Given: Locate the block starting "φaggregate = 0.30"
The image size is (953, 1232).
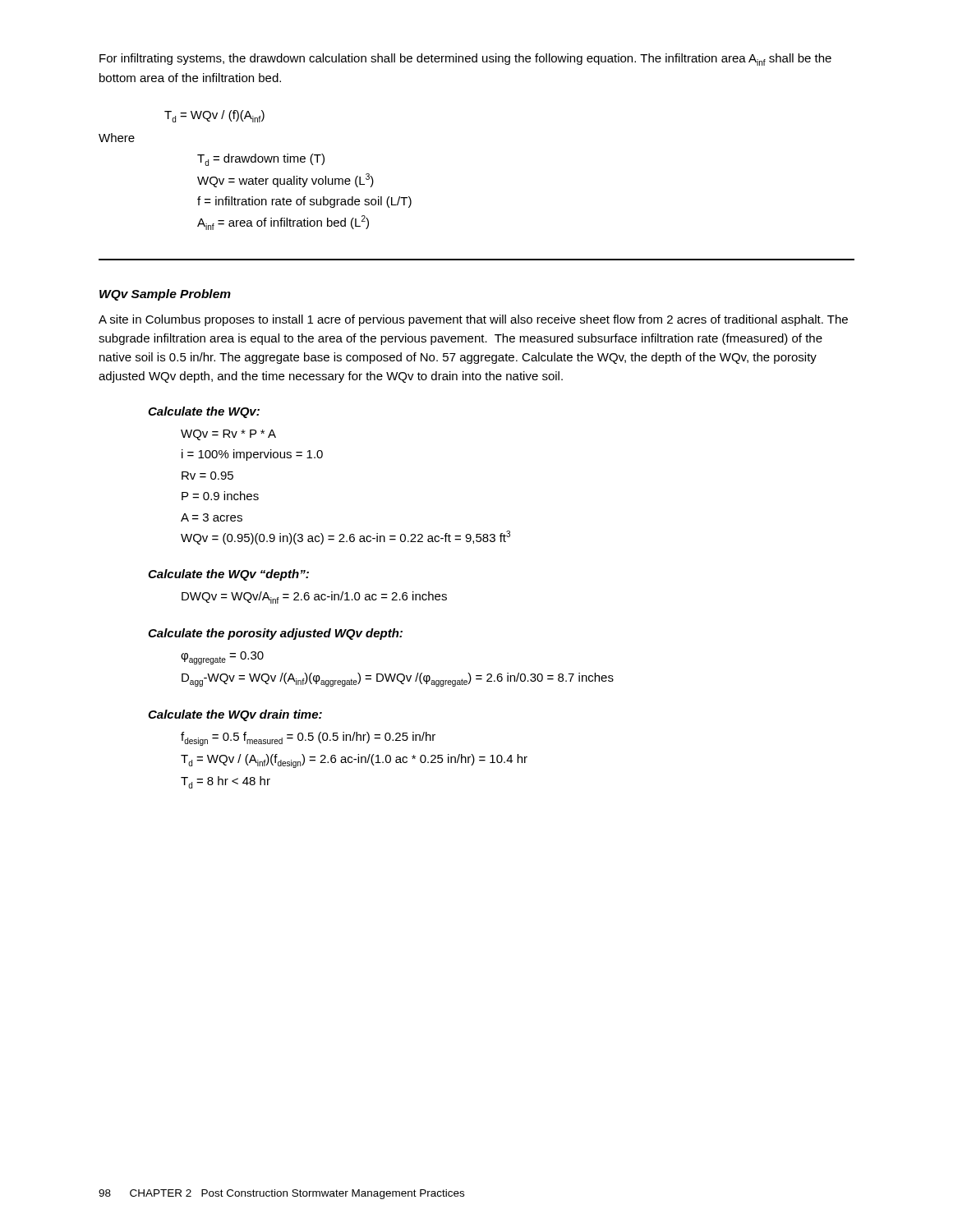Looking at the screenshot, I should [x=222, y=656].
